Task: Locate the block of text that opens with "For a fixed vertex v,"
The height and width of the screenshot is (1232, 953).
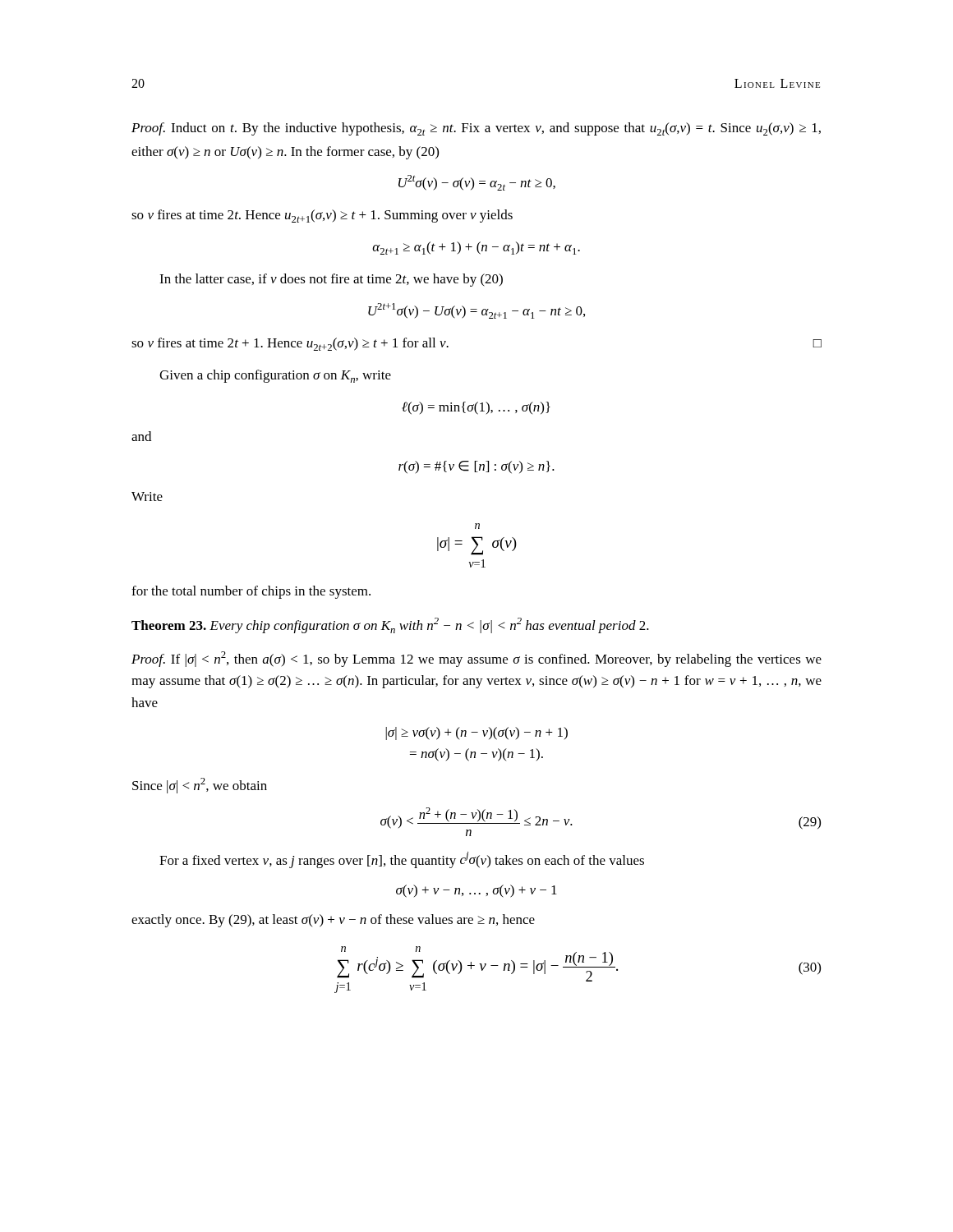Action: (476, 860)
